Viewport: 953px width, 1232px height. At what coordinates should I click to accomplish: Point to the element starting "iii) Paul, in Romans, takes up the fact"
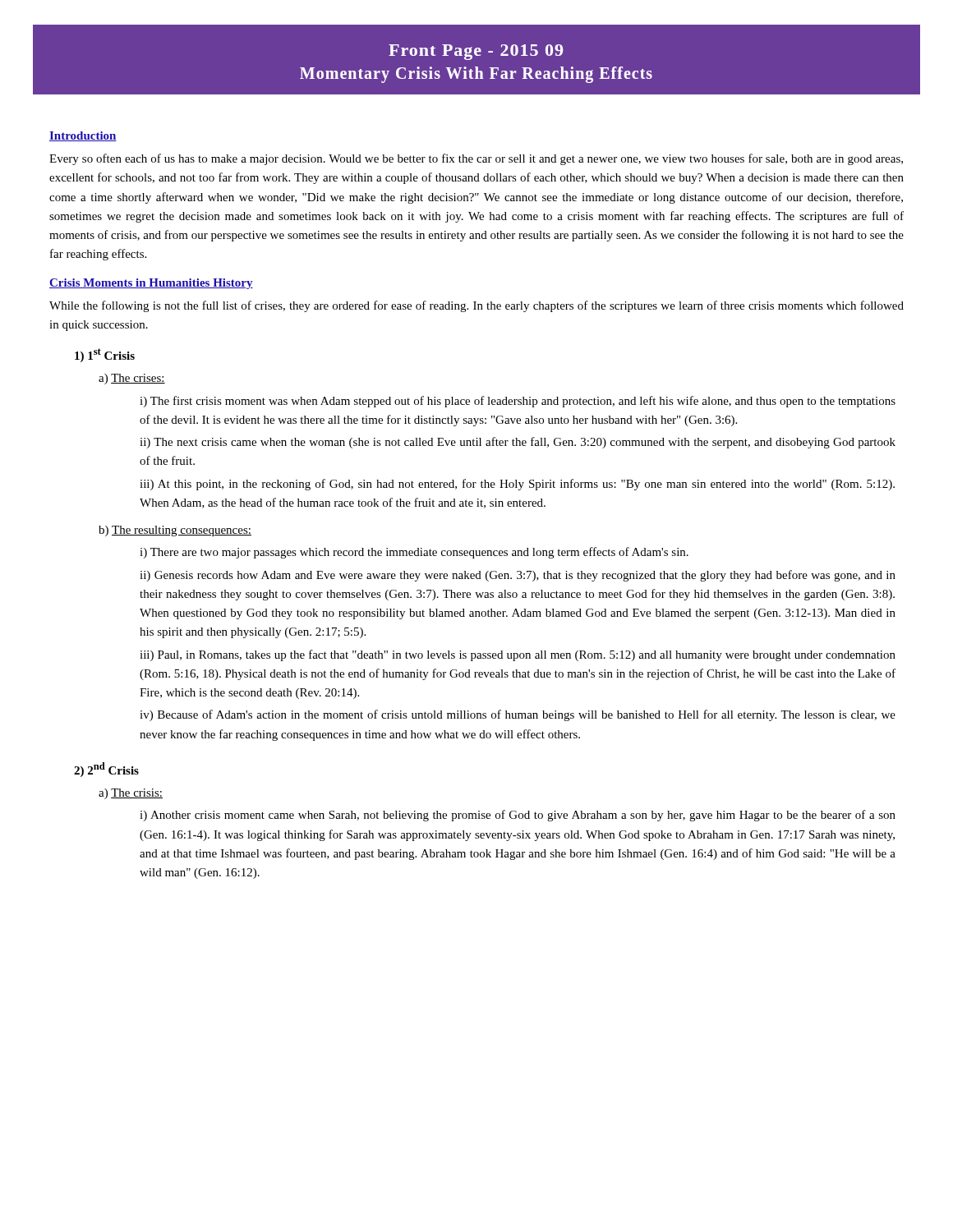point(518,673)
